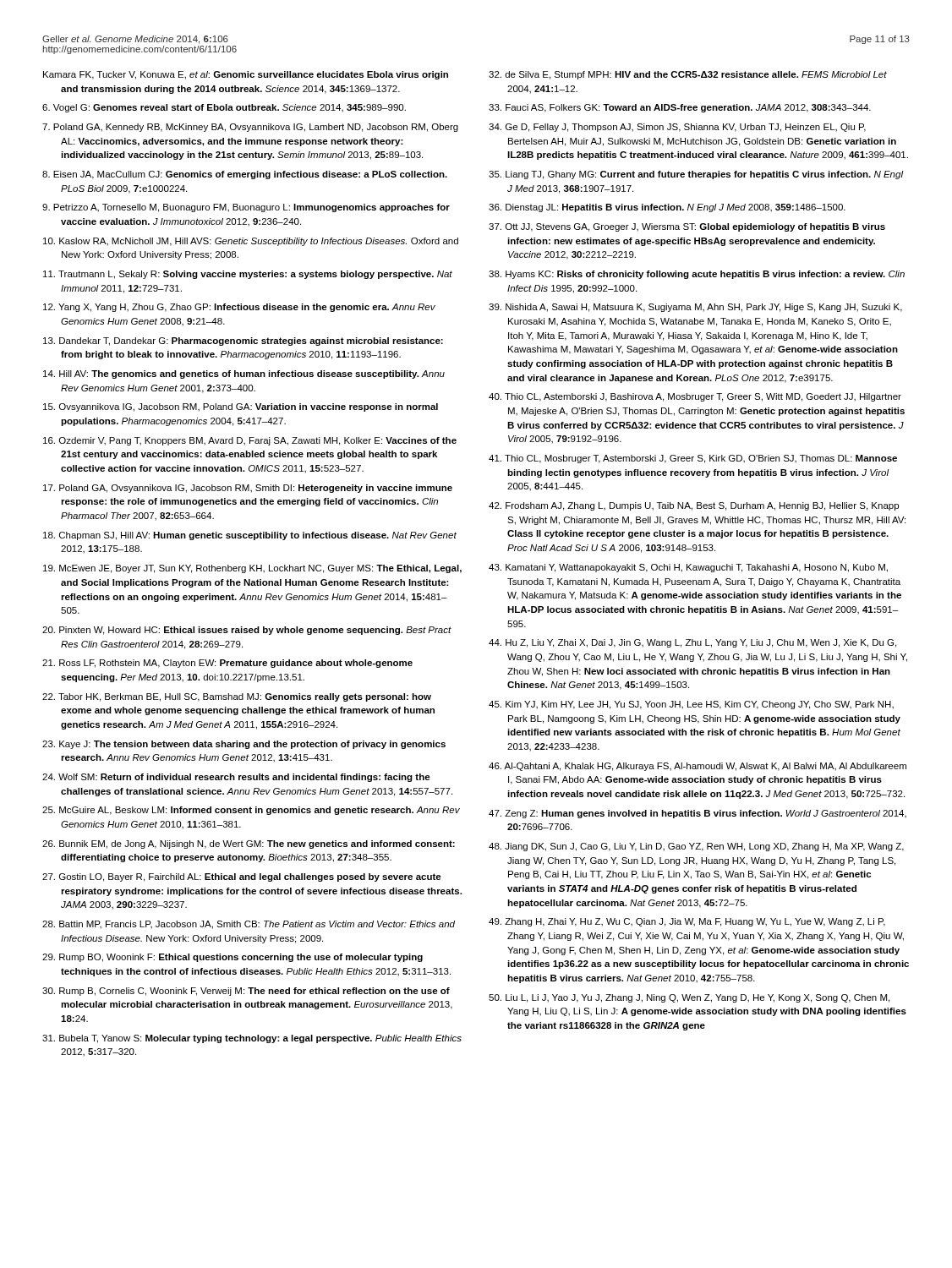Viewport: 952px width, 1268px height.
Task: Point to the passage starting "50. Liu L, Li J,"
Action: point(697,1011)
